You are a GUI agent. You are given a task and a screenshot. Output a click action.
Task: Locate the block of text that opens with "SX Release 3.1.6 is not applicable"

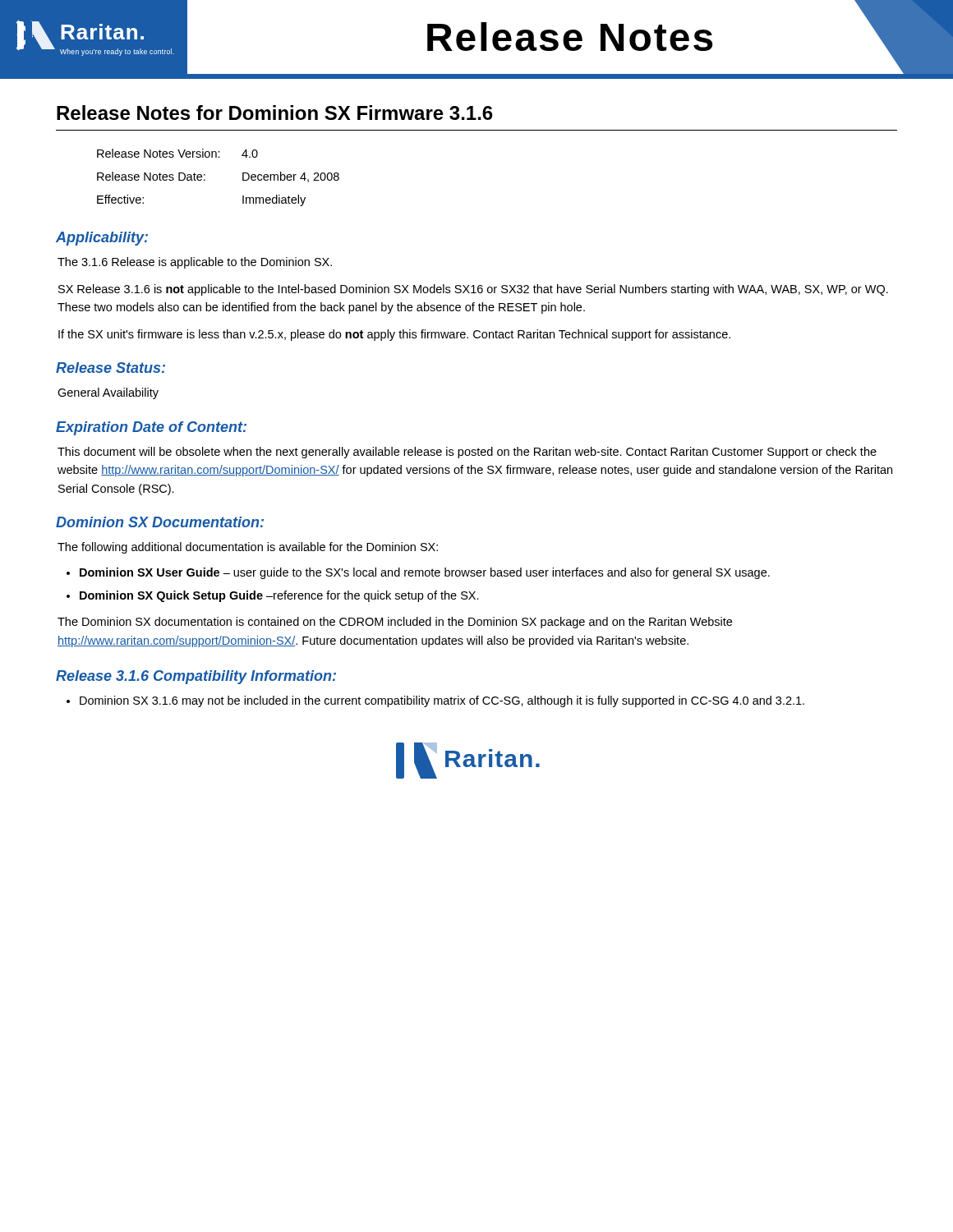tap(473, 298)
